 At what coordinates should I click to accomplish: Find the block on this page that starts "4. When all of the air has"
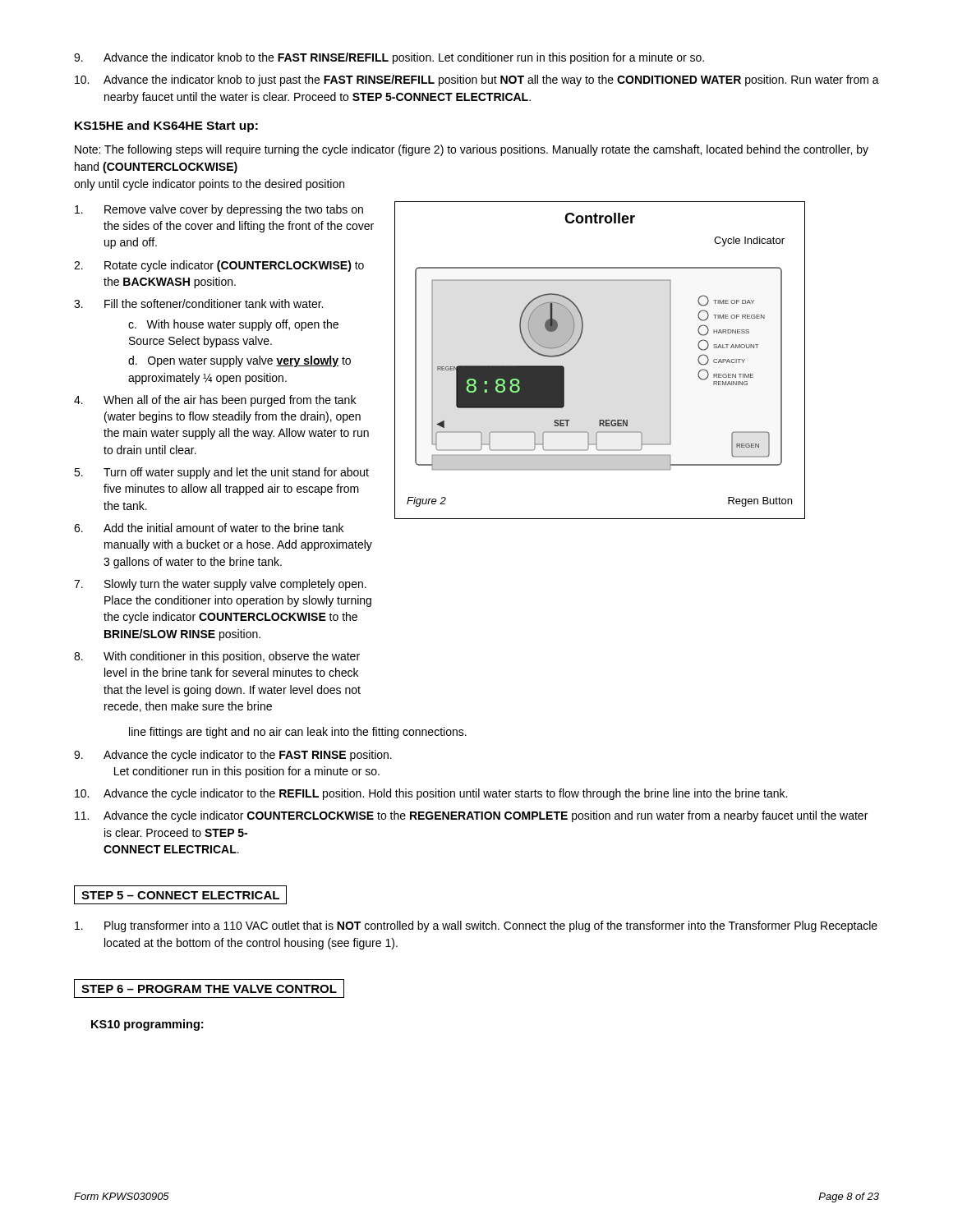[226, 425]
